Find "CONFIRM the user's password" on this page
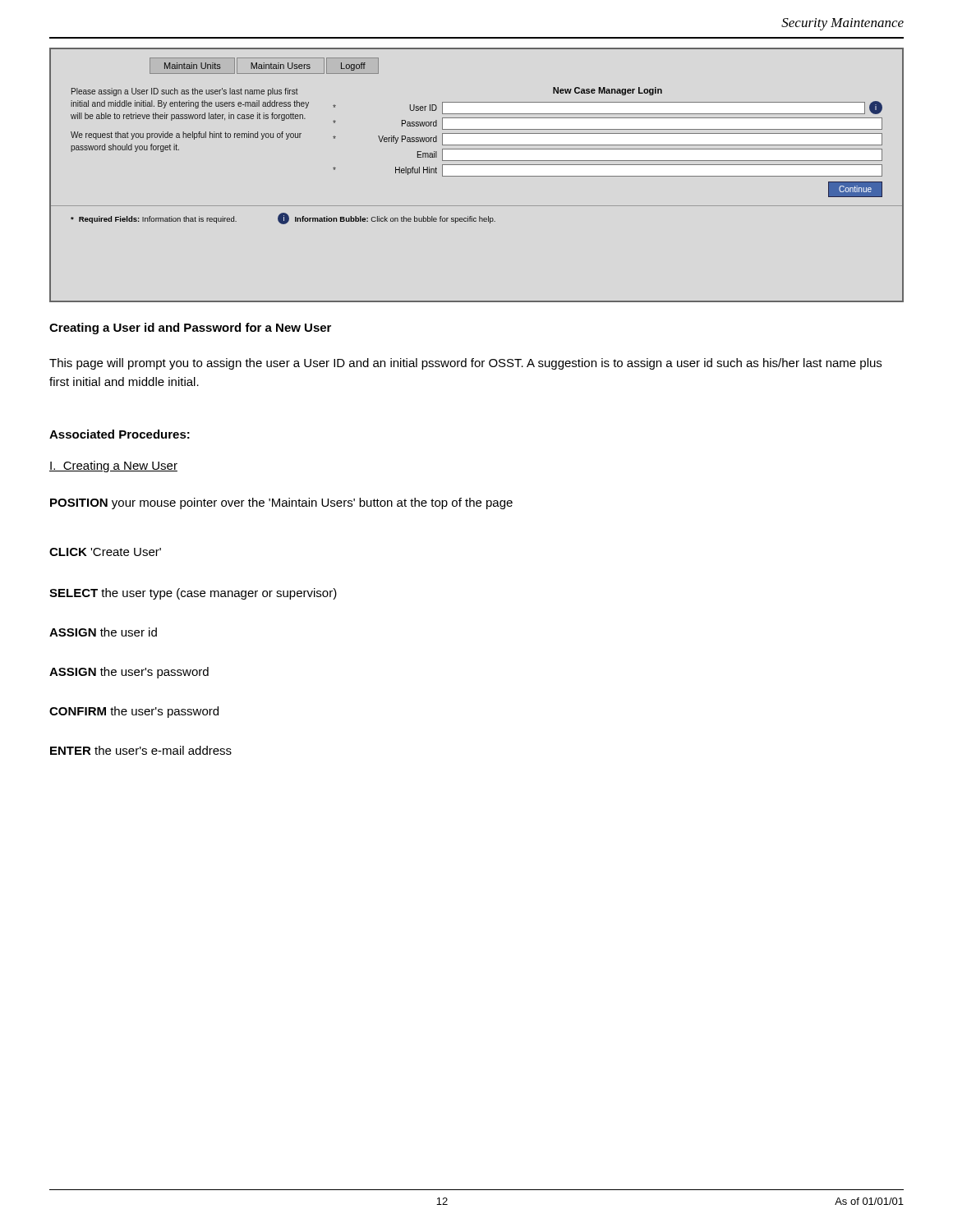The height and width of the screenshot is (1232, 953). tap(134, 711)
